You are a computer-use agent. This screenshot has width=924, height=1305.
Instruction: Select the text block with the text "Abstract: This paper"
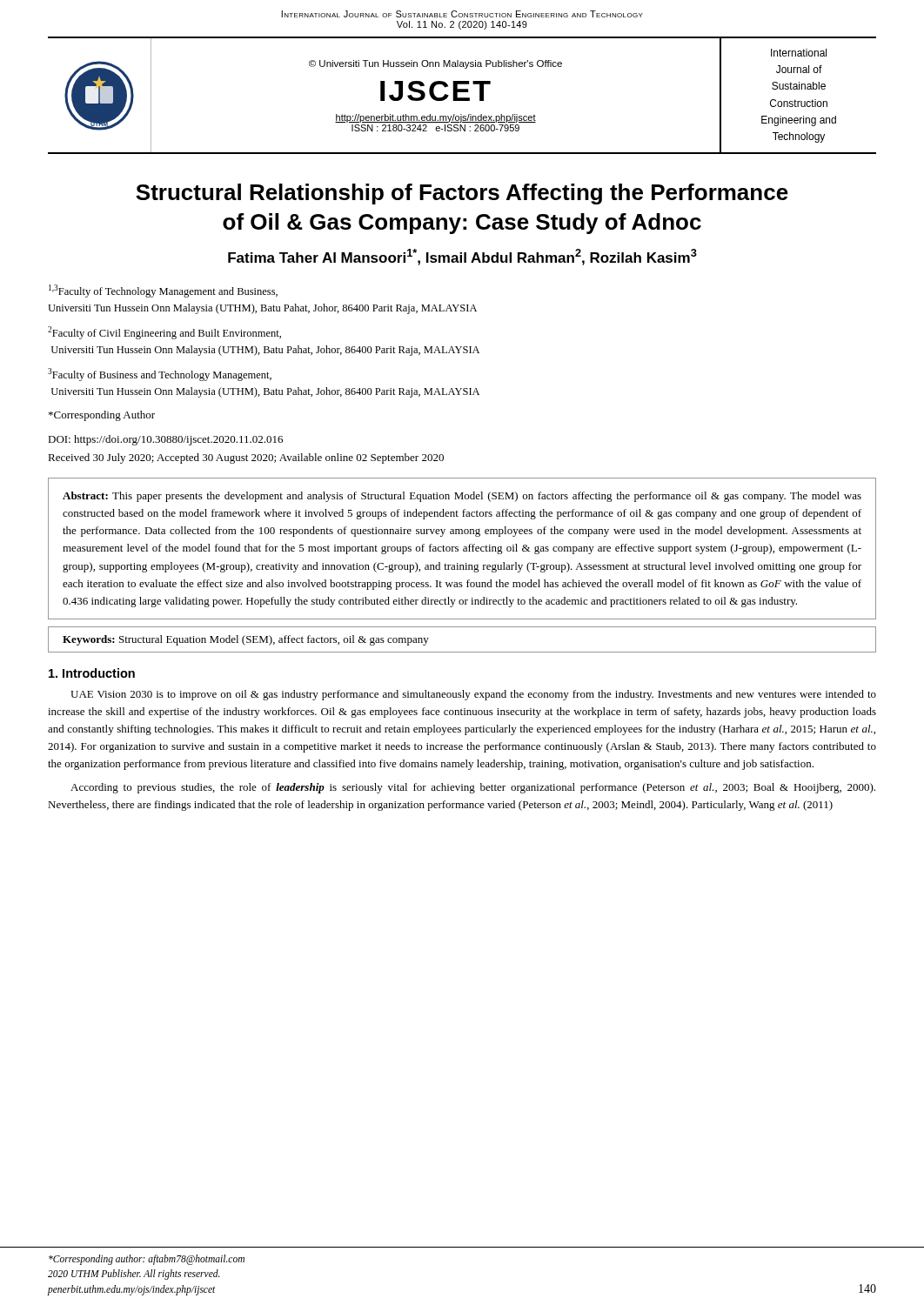point(462,548)
